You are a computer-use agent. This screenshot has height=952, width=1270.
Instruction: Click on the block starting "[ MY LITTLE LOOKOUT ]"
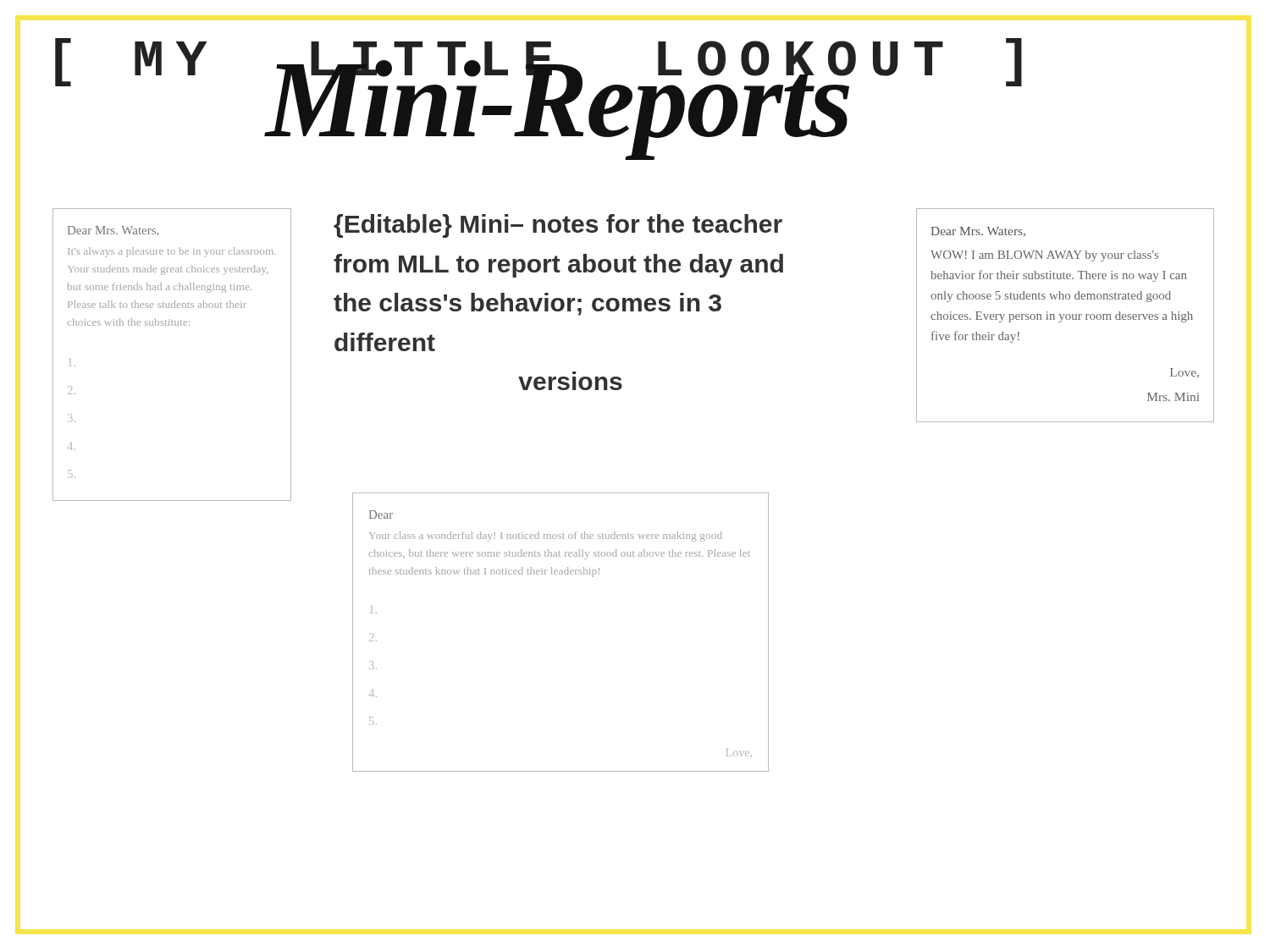[544, 62]
